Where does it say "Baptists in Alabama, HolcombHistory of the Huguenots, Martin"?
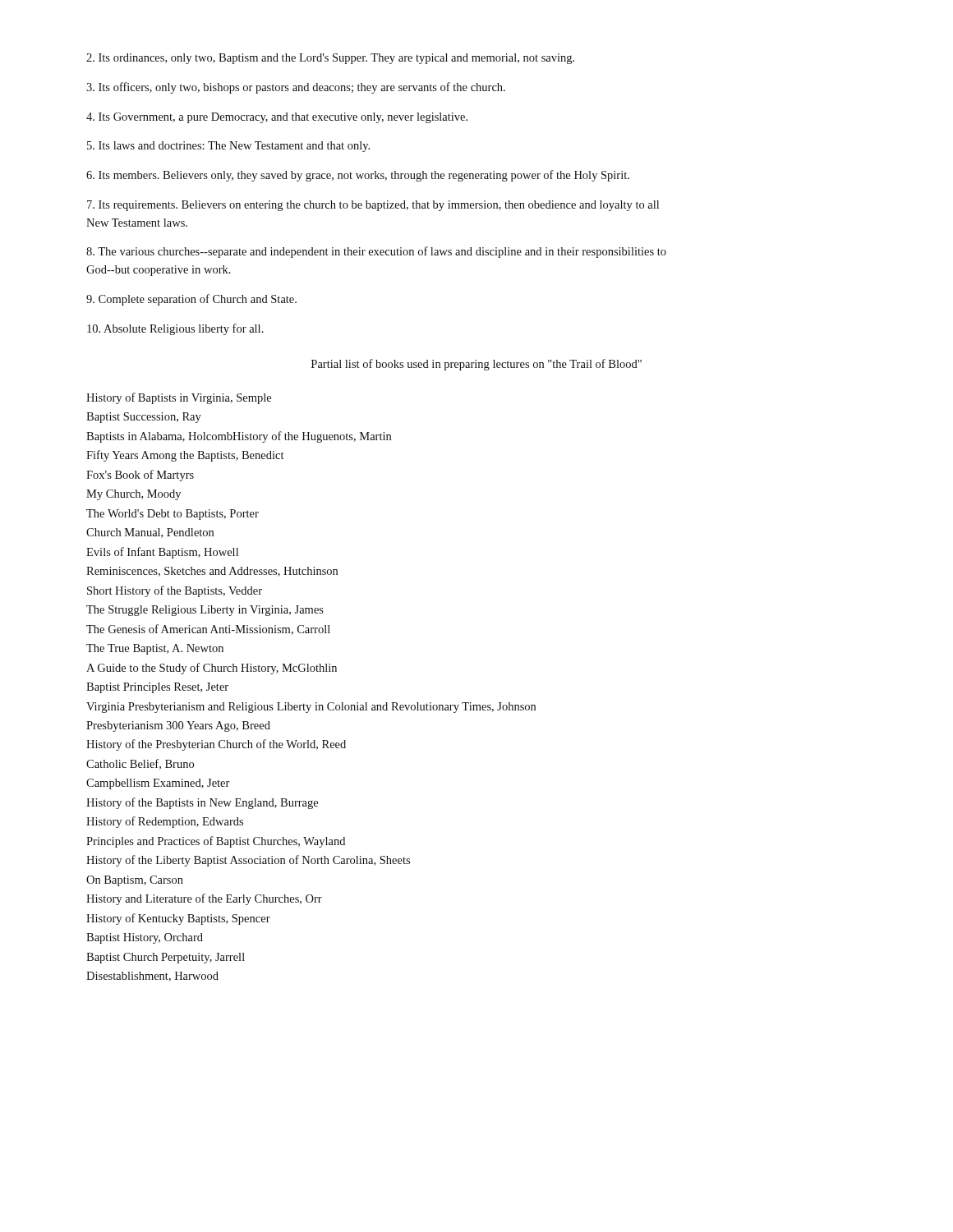The image size is (953, 1232). (239, 436)
